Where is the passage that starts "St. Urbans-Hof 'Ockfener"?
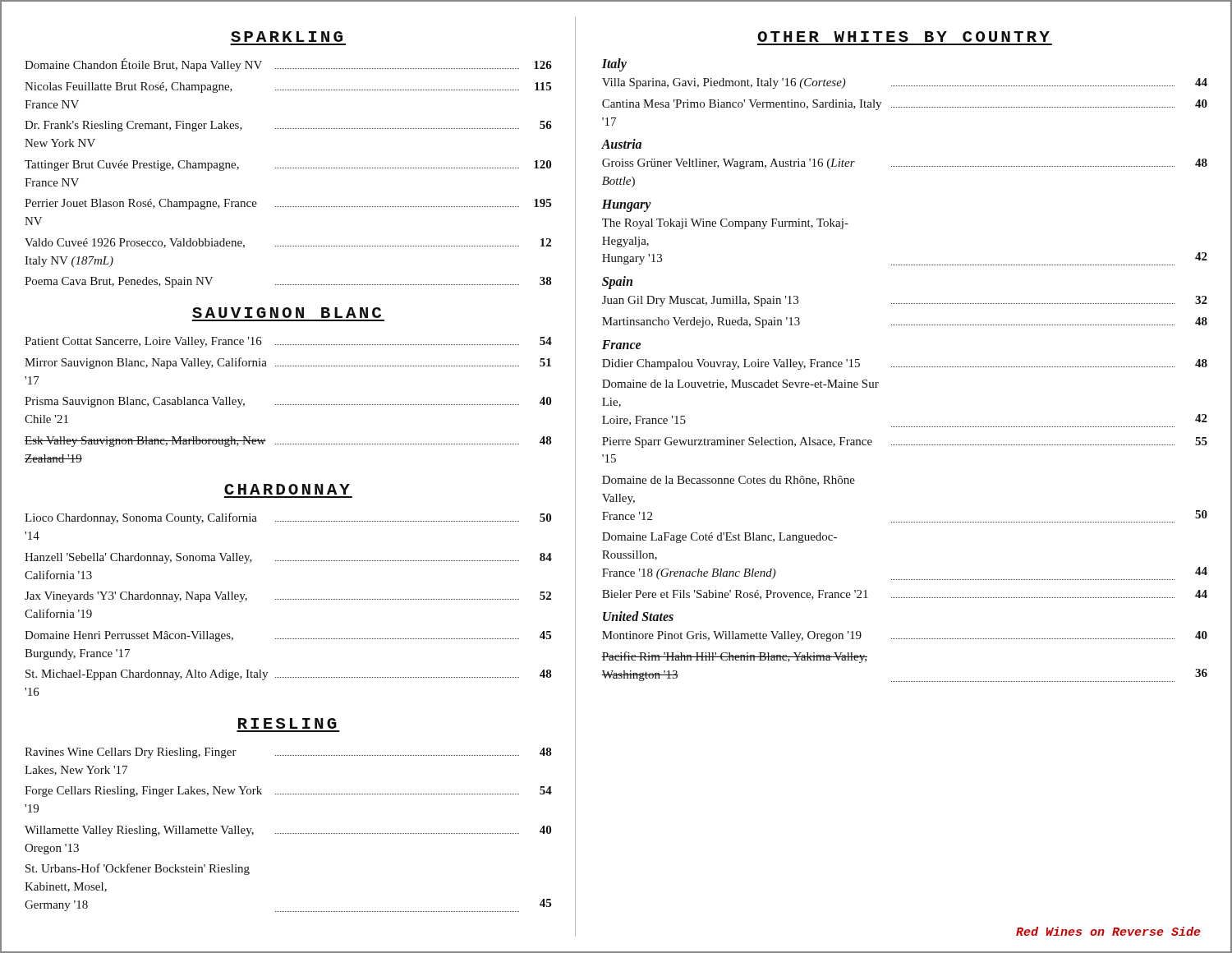Screen dimensions: 953x1232 138,869
